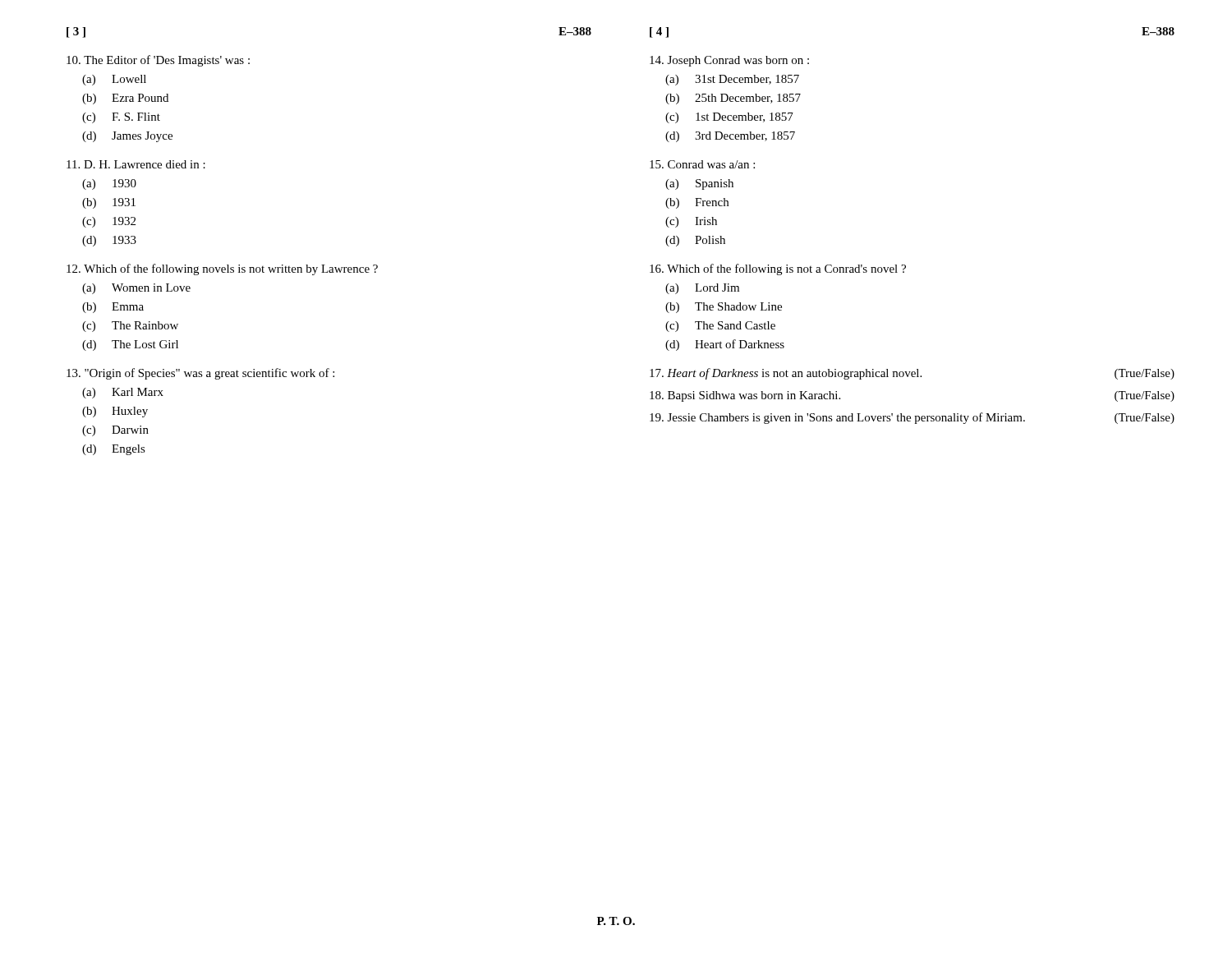Screen dimensions: 953x1232
Task: Click on the list item containing "14. Joseph Conrad was"
Action: pyautogui.click(x=729, y=61)
